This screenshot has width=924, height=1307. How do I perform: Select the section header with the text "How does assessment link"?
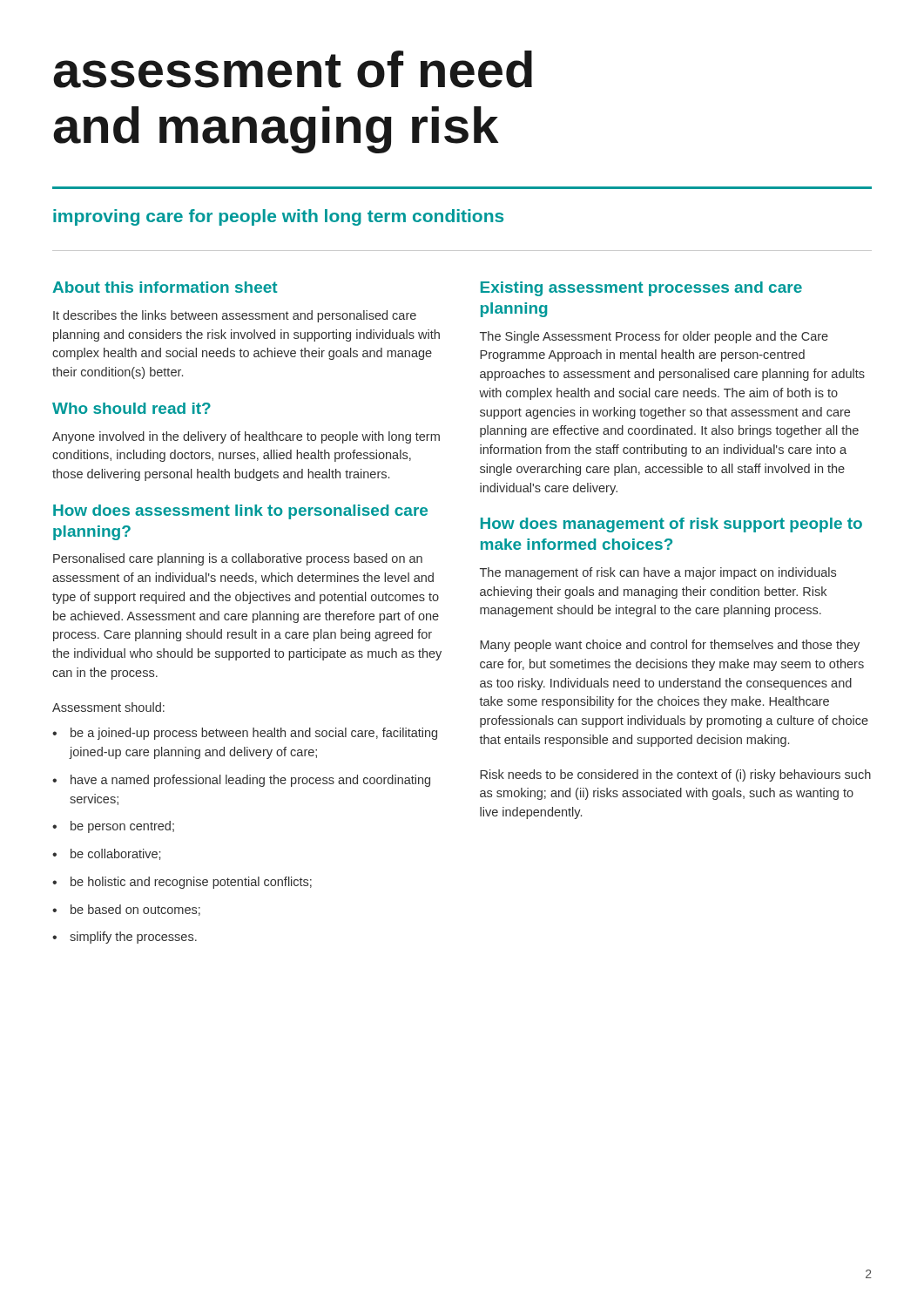[x=248, y=521]
